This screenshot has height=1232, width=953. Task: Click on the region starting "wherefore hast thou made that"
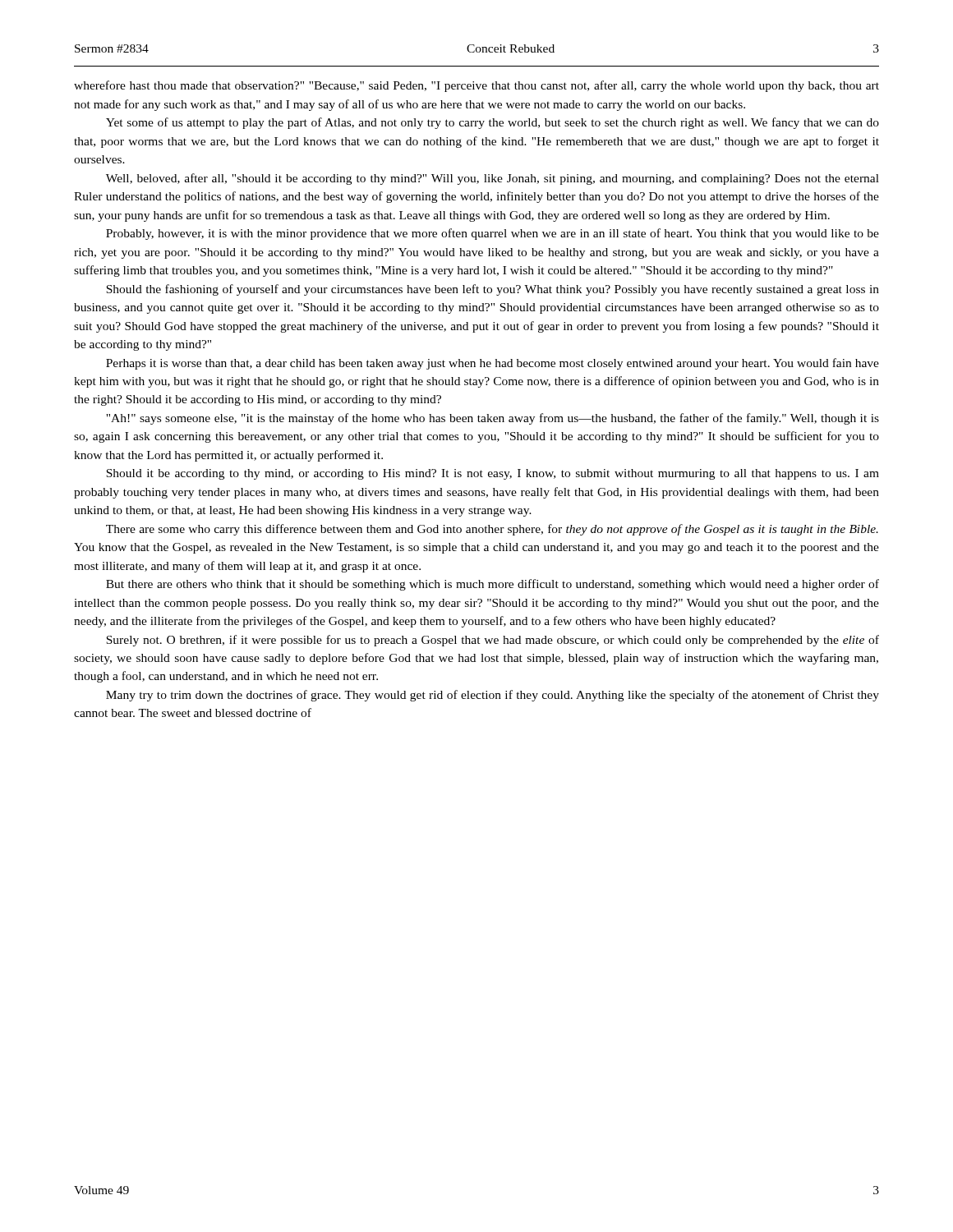pyautogui.click(x=476, y=86)
